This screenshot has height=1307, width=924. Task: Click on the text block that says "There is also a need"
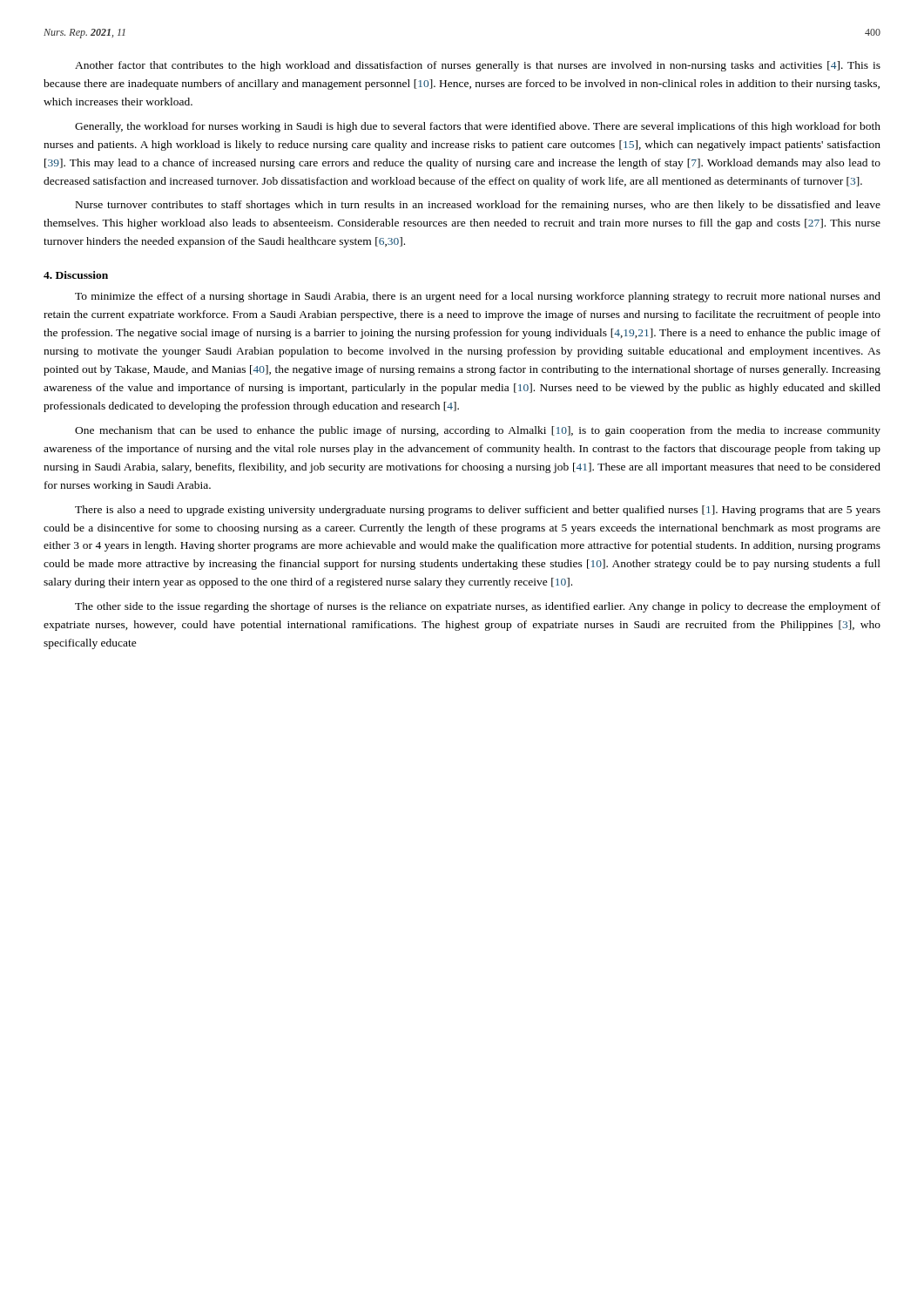pos(462,545)
